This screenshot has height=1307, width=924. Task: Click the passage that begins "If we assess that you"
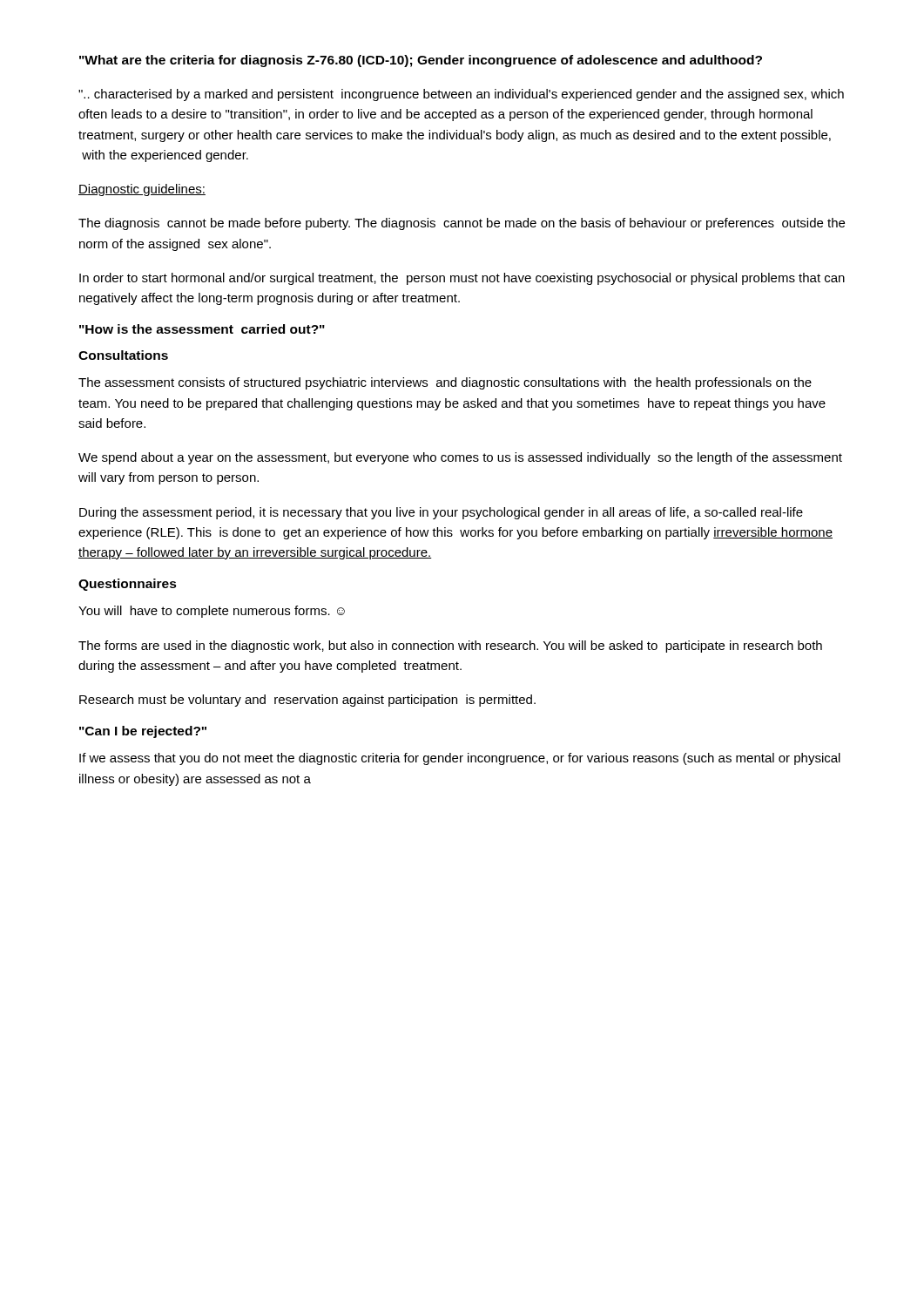pyautogui.click(x=460, y=768)
